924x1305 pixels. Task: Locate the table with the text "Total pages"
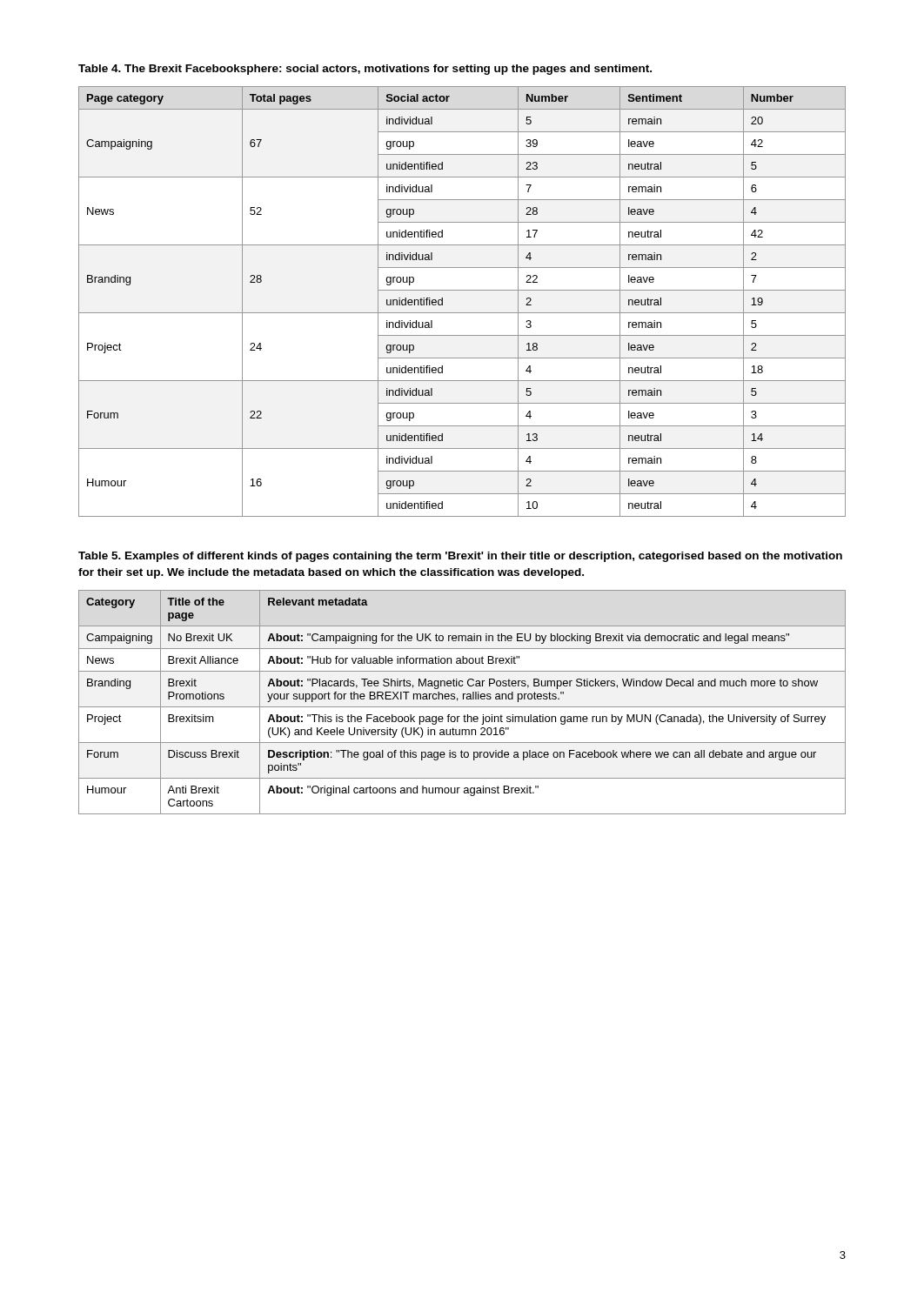[x=462, y=301]
